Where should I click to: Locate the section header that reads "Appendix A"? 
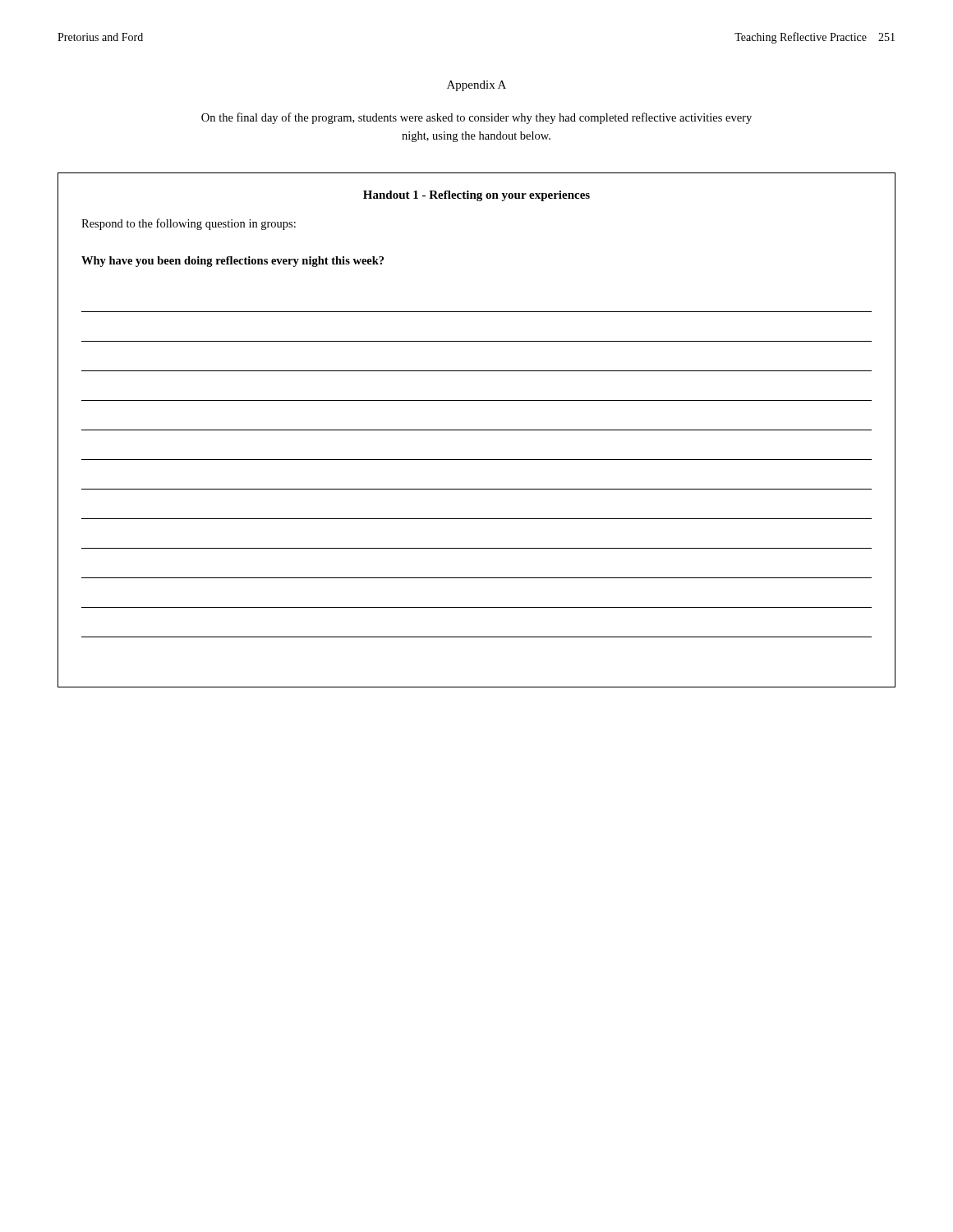coord(476,85)
